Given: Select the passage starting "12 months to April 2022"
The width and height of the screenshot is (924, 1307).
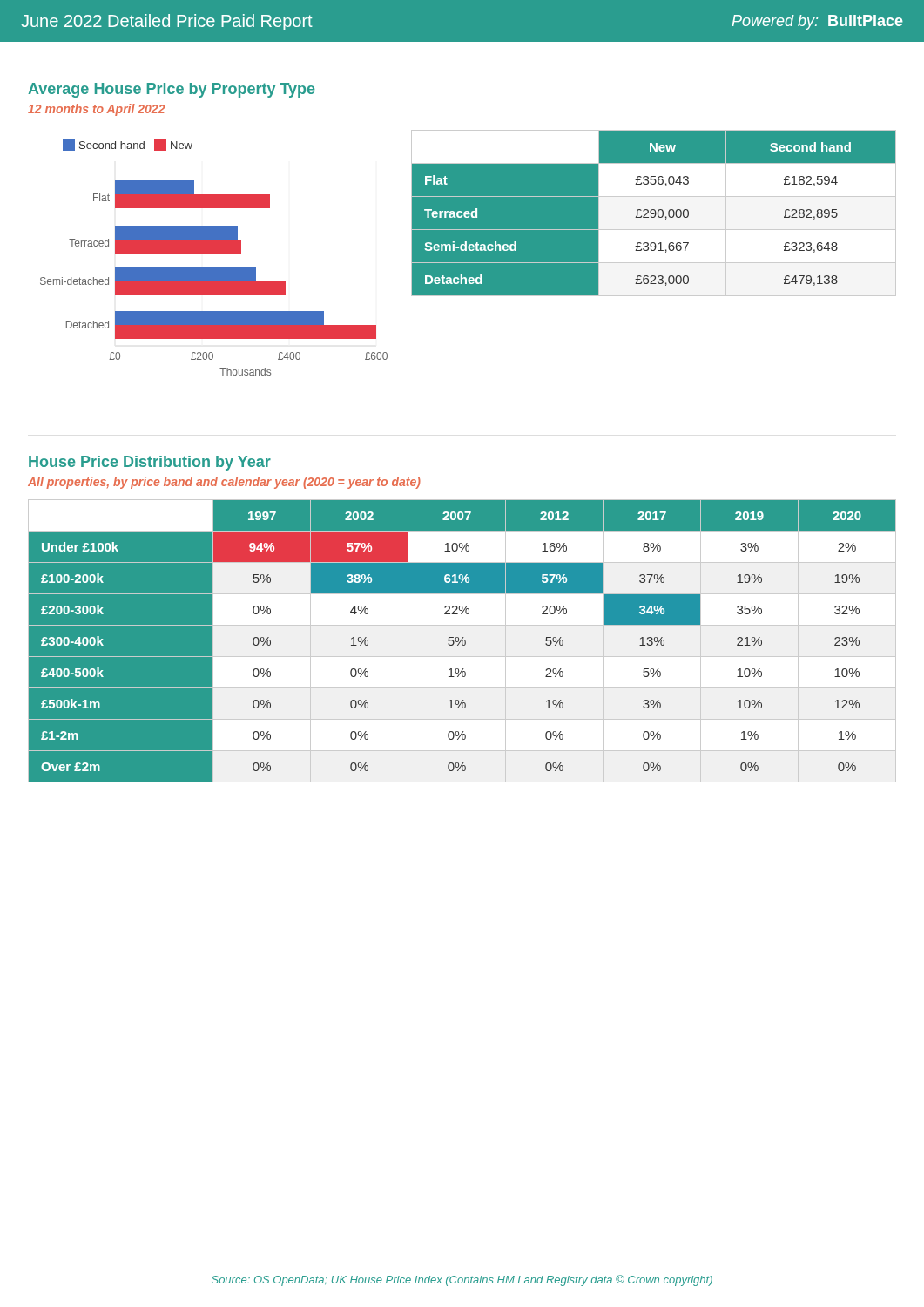Looking at the screenshot, I should coord(96,109).
